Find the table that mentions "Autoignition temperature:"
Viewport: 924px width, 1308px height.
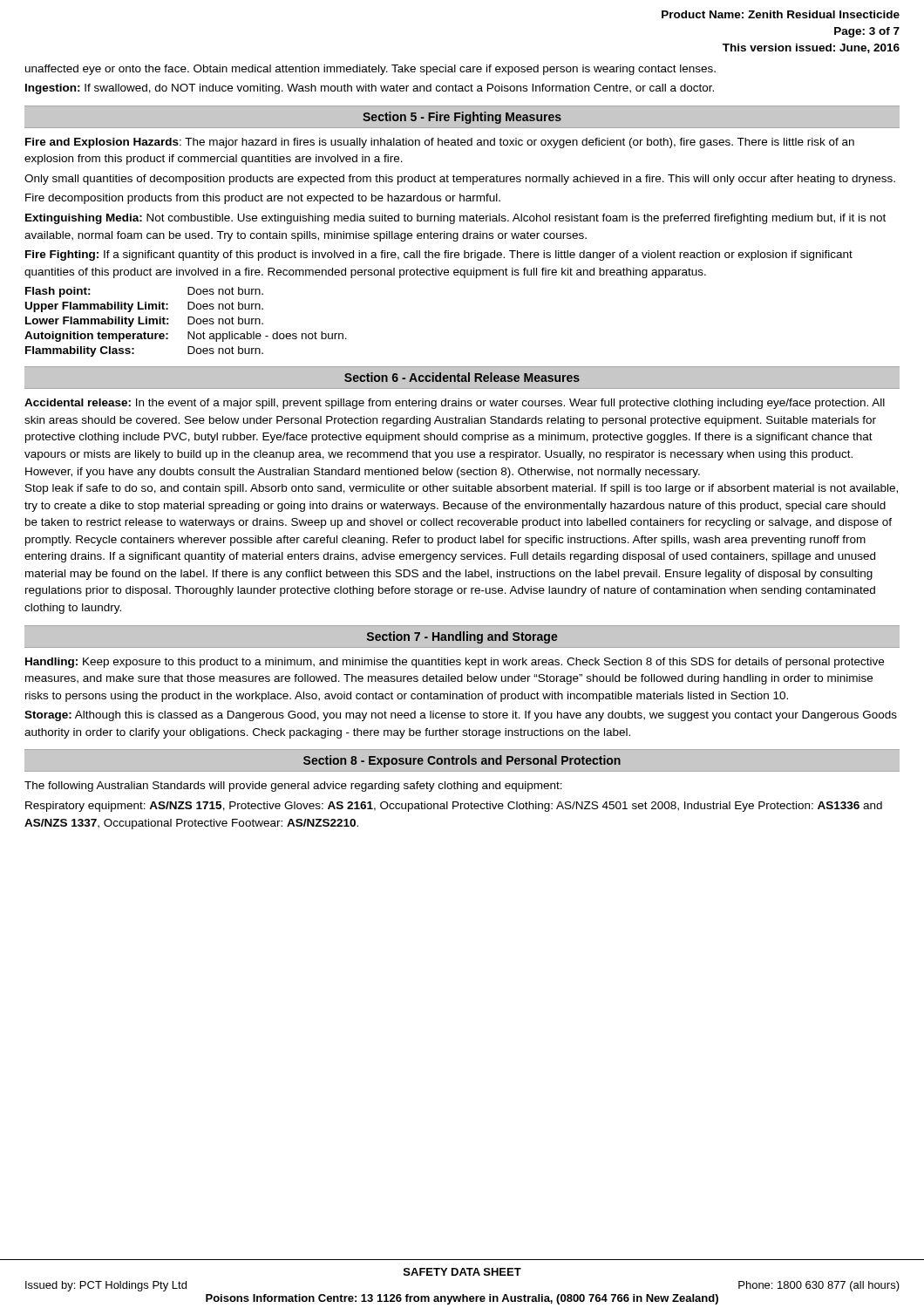coord(462,321)
